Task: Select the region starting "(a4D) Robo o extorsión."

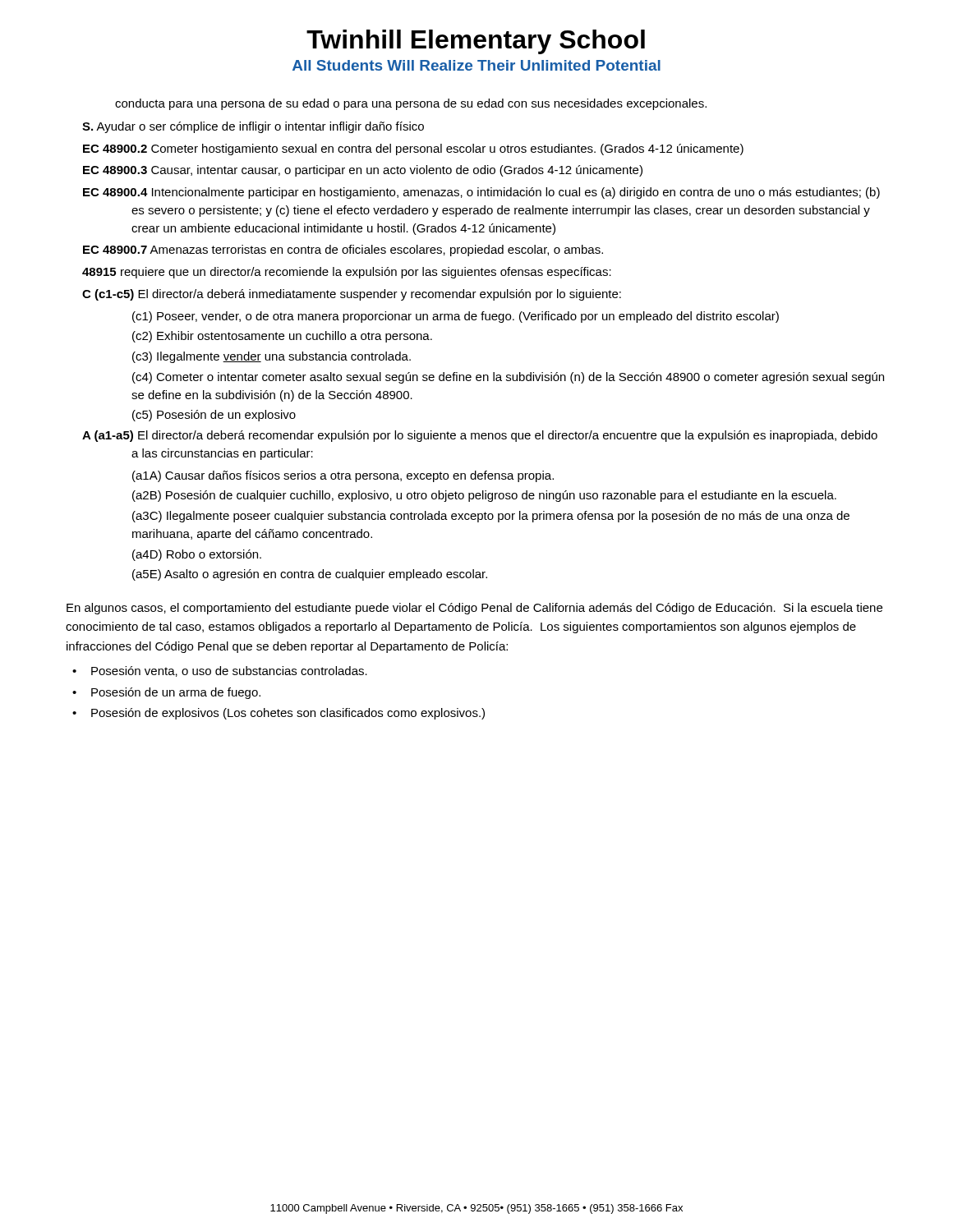Action: pos(197,554)
